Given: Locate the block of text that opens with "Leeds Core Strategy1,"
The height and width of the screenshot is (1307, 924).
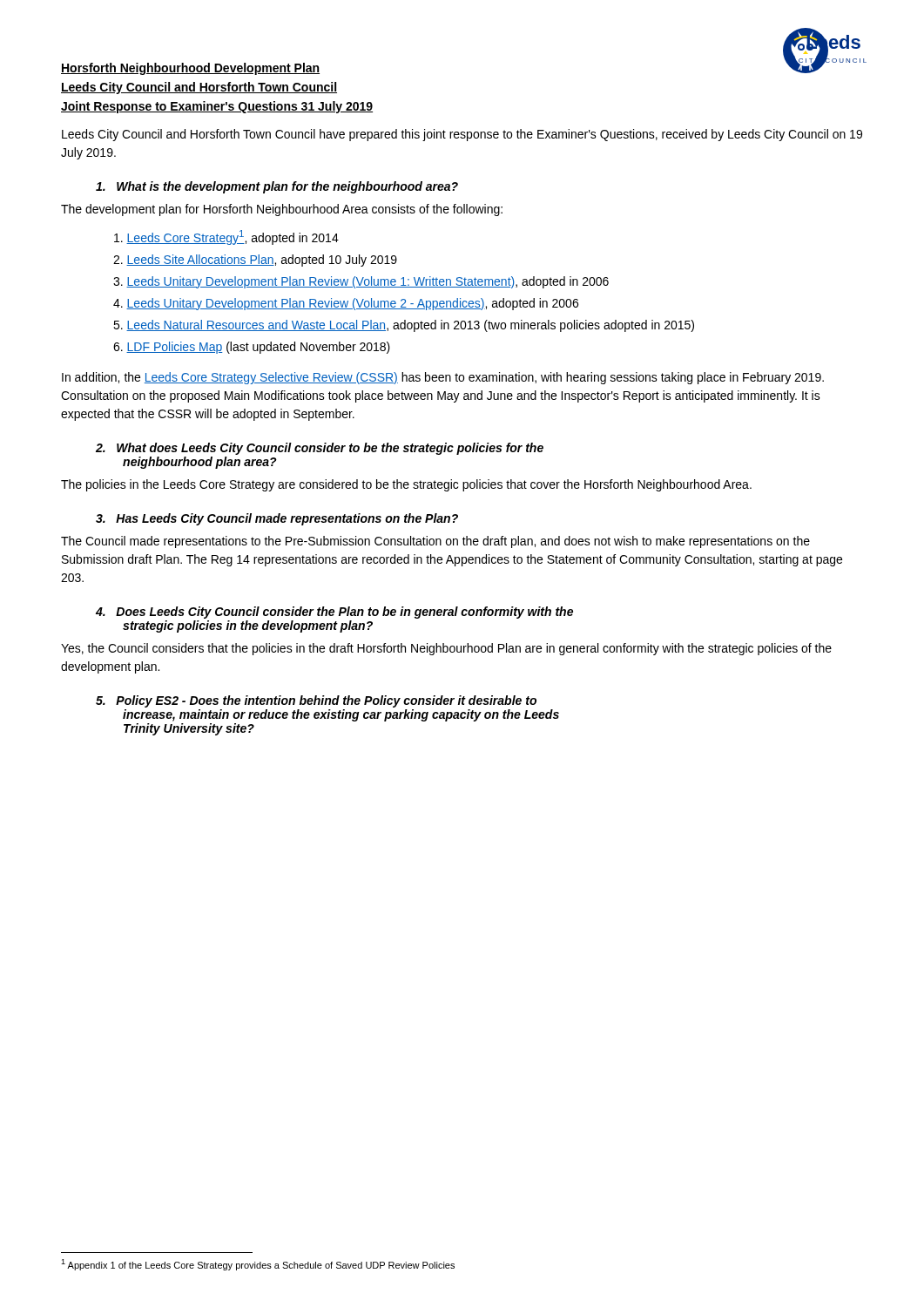Looking at the screenshot, I should (x=226, y=236).
